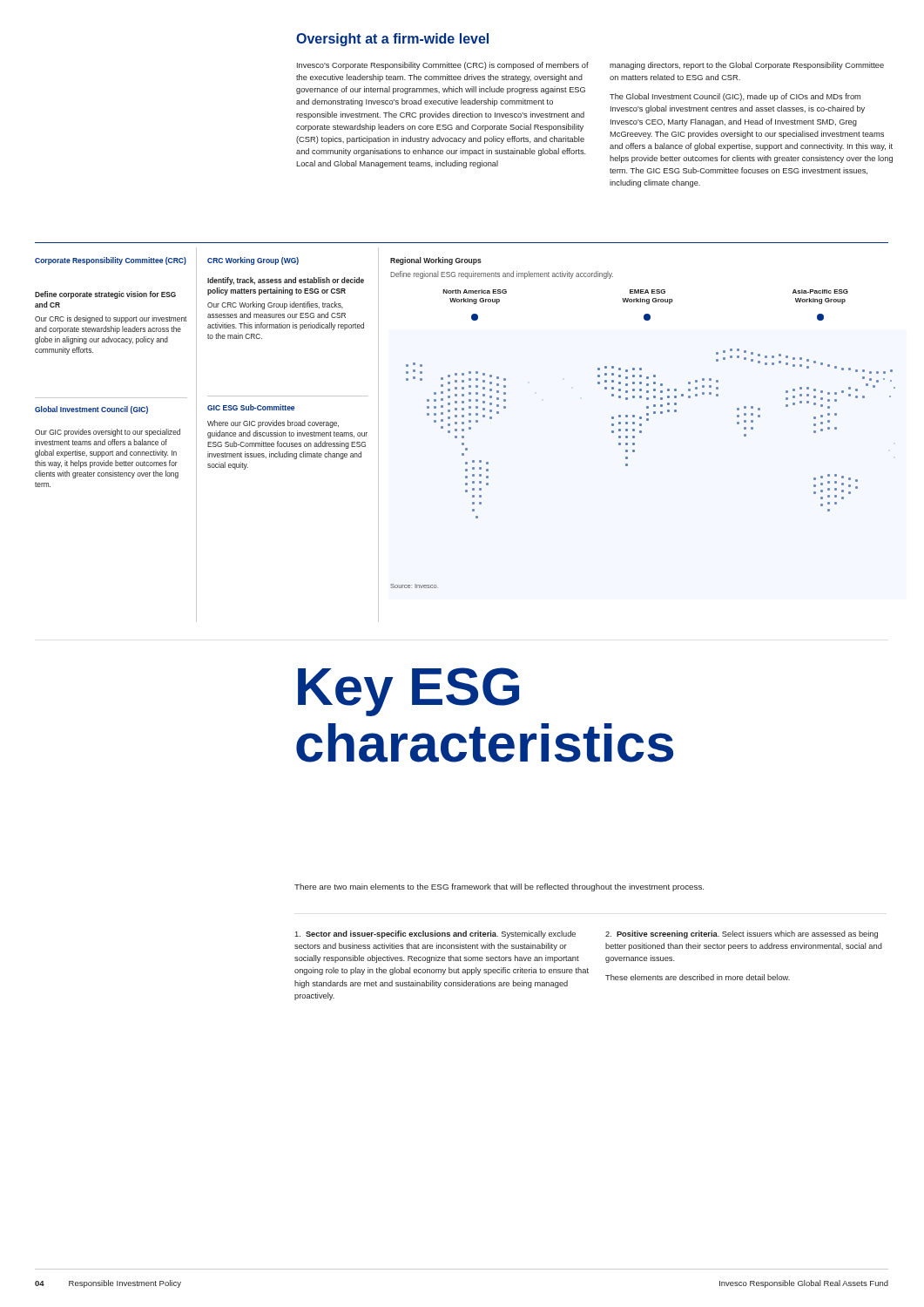This screenshot has width=924, height=1307.
Task: Click on the region starting "There are two main elements"
Action: pos(499,887)
